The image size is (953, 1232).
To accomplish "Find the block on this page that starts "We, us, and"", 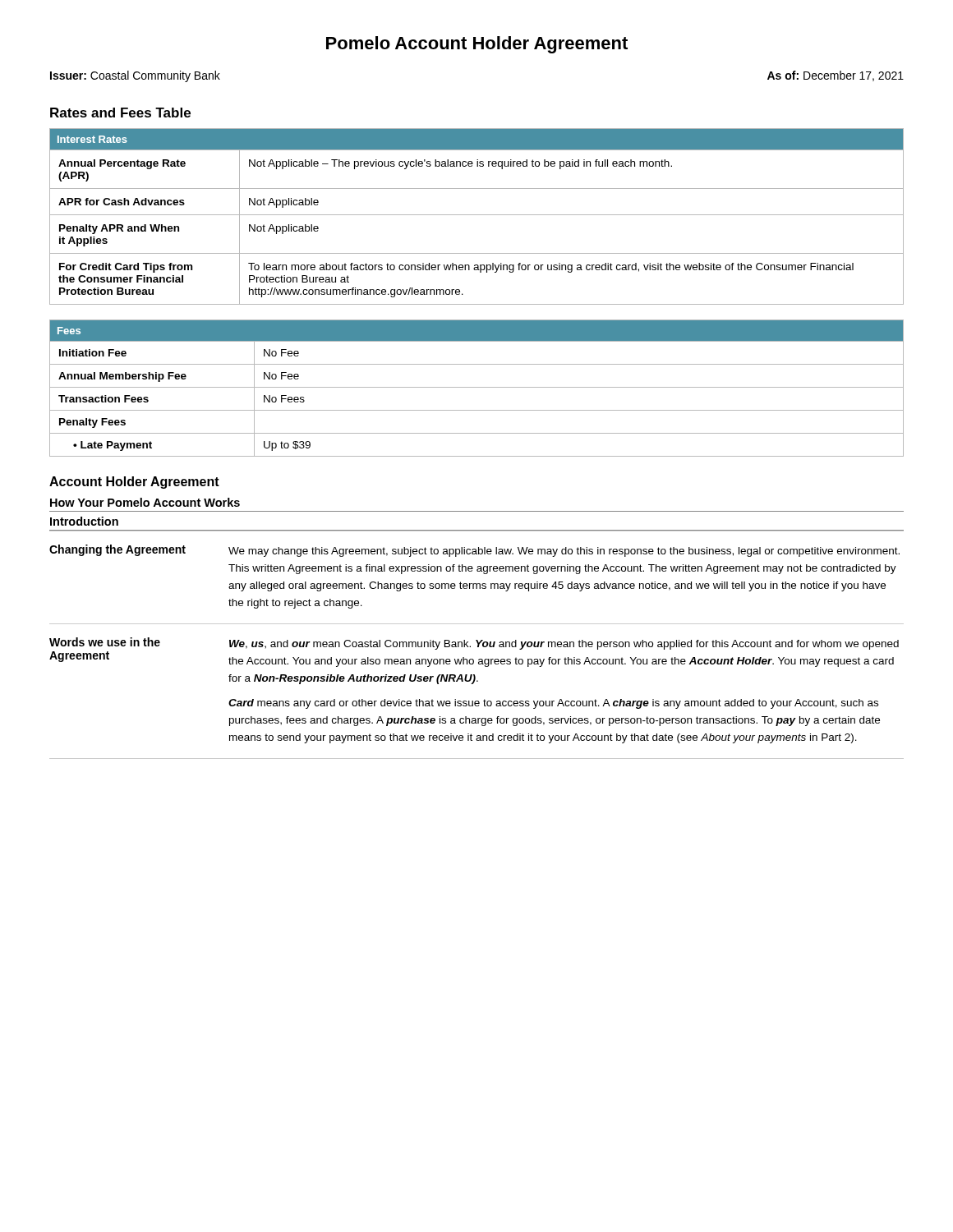I will click(x=566, y=691).
